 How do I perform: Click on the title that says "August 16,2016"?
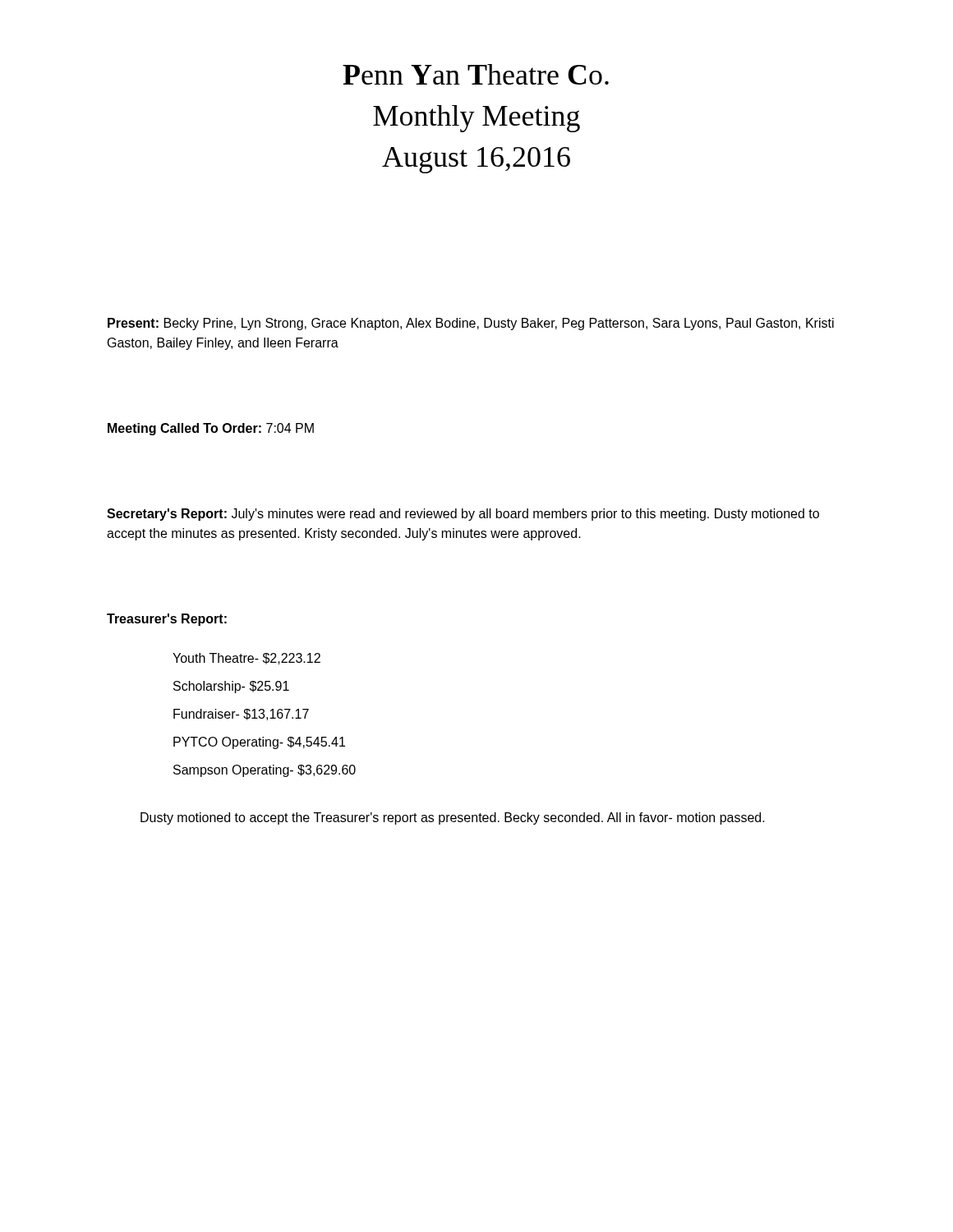[476, 157]
